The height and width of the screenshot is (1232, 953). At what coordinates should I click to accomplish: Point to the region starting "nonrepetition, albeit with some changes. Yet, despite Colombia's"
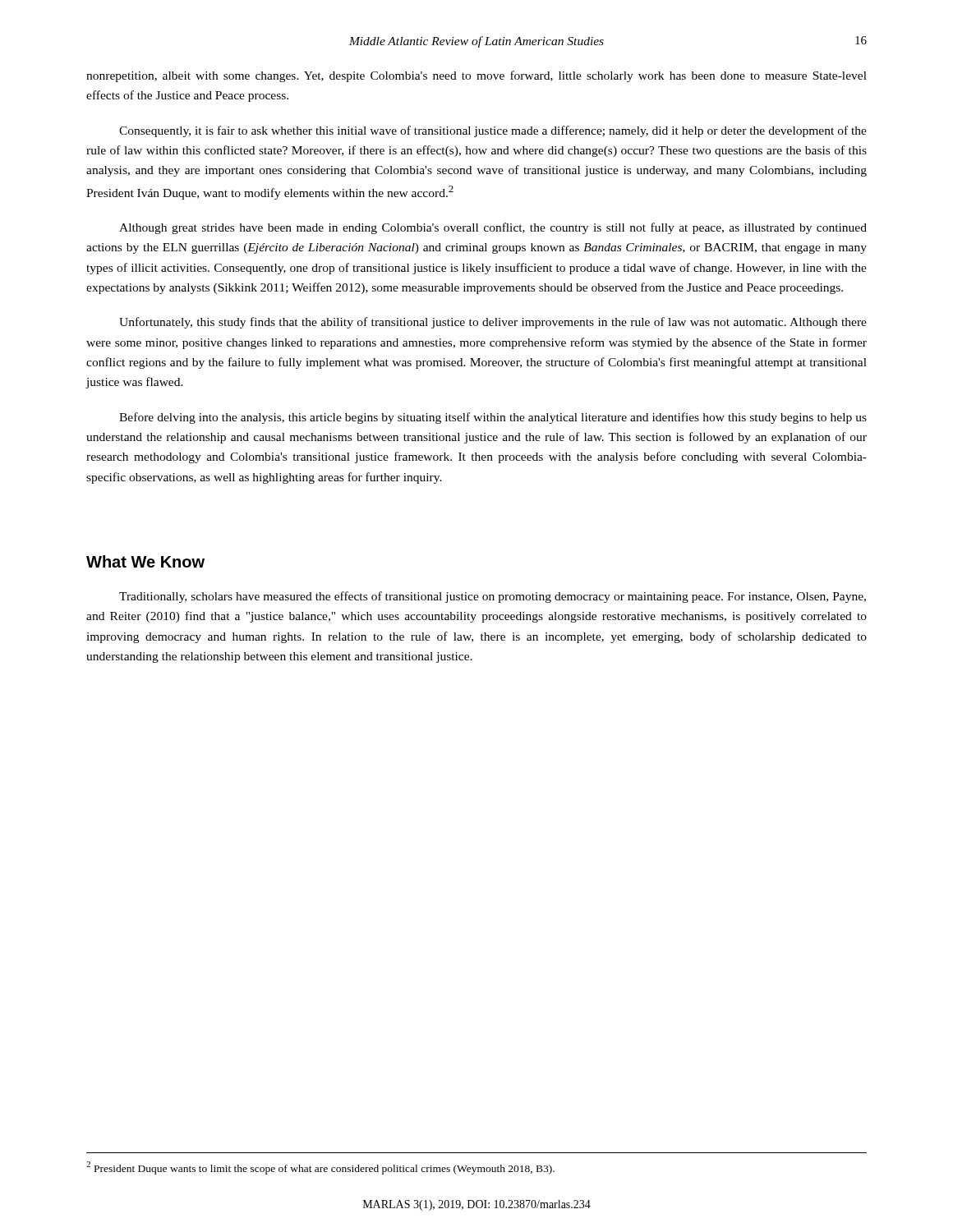tap(476, 86)
